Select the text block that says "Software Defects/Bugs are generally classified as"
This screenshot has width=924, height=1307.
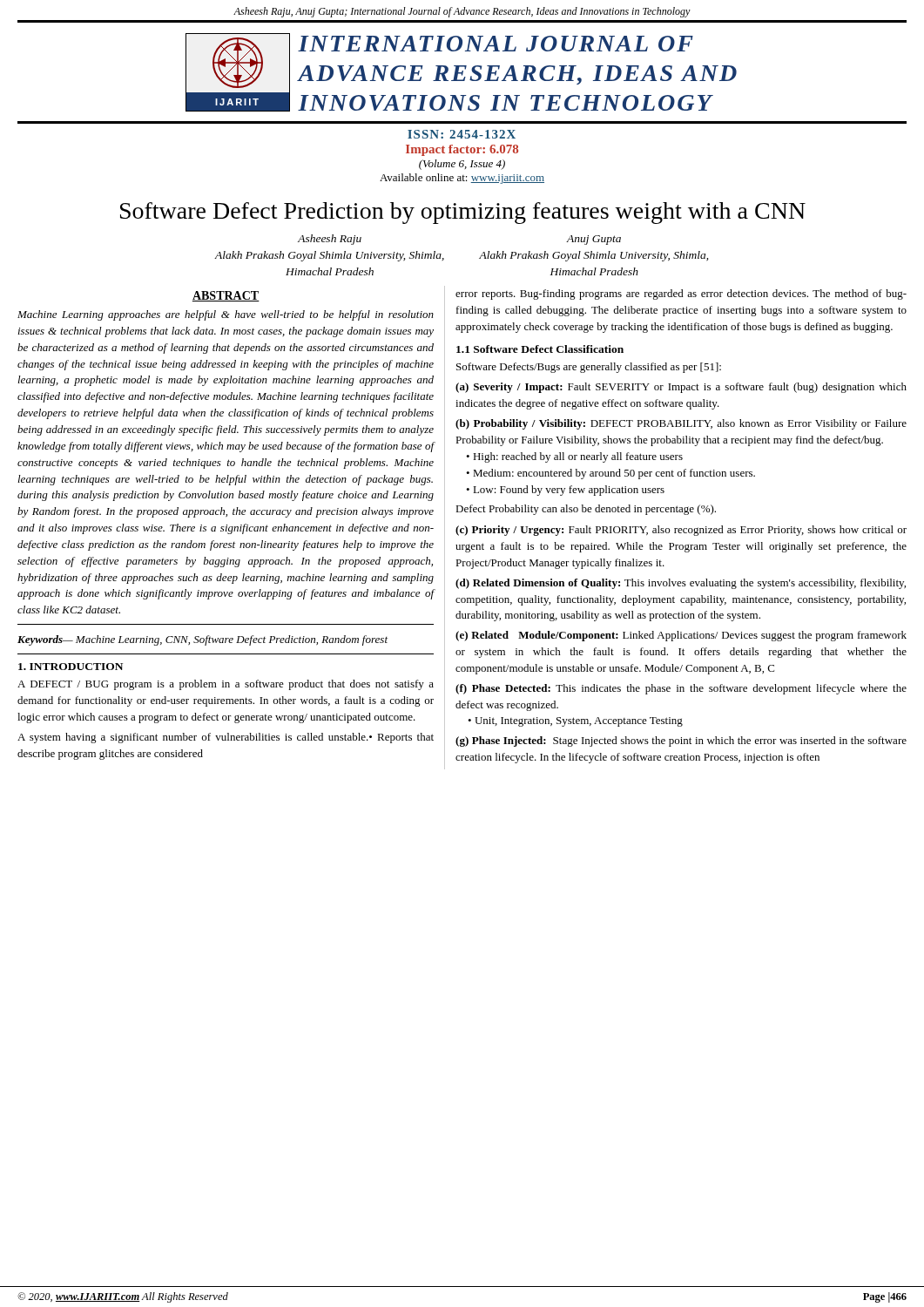click(x=589, y=366)
